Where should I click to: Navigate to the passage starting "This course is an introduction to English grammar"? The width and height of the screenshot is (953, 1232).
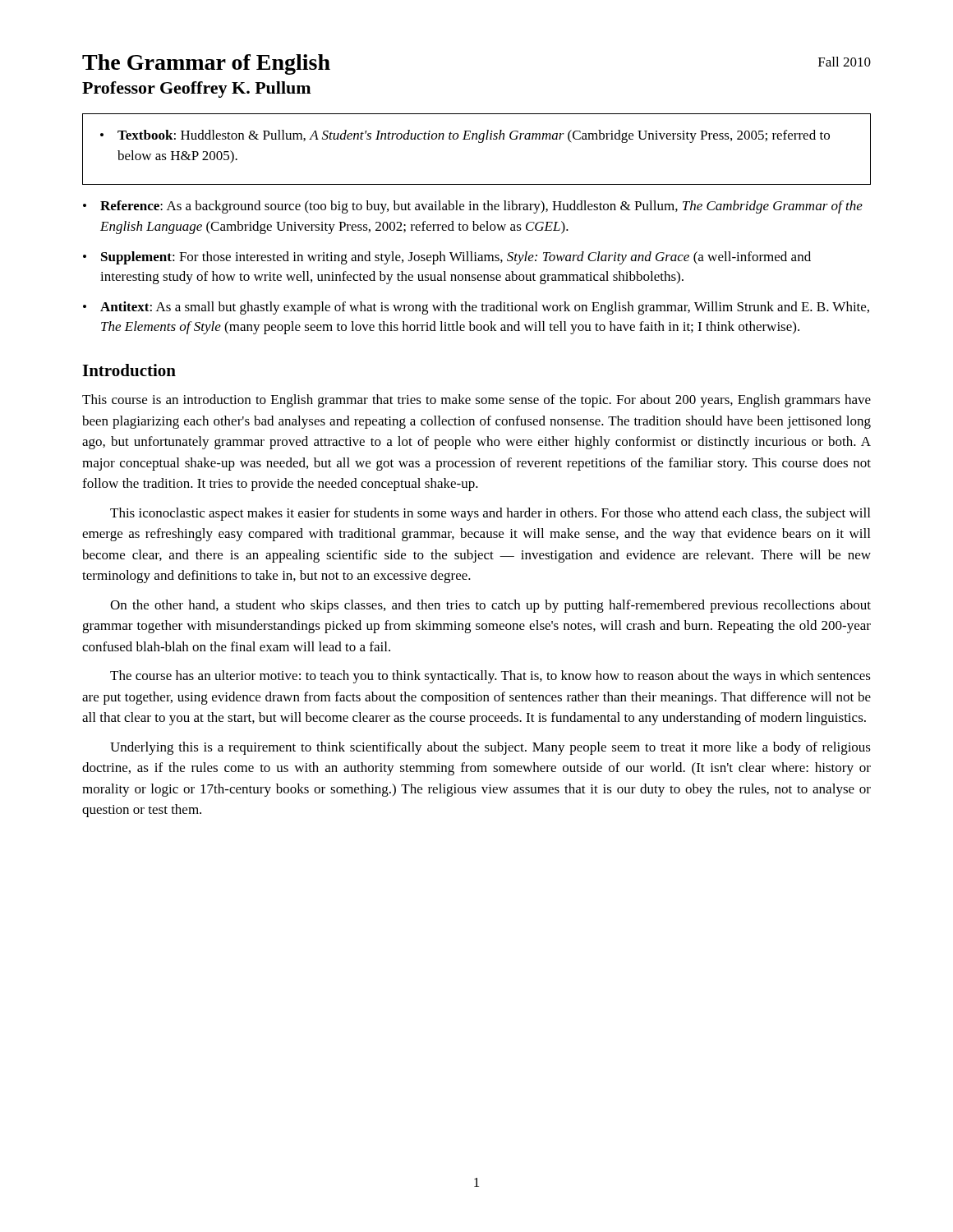(476, 442)
